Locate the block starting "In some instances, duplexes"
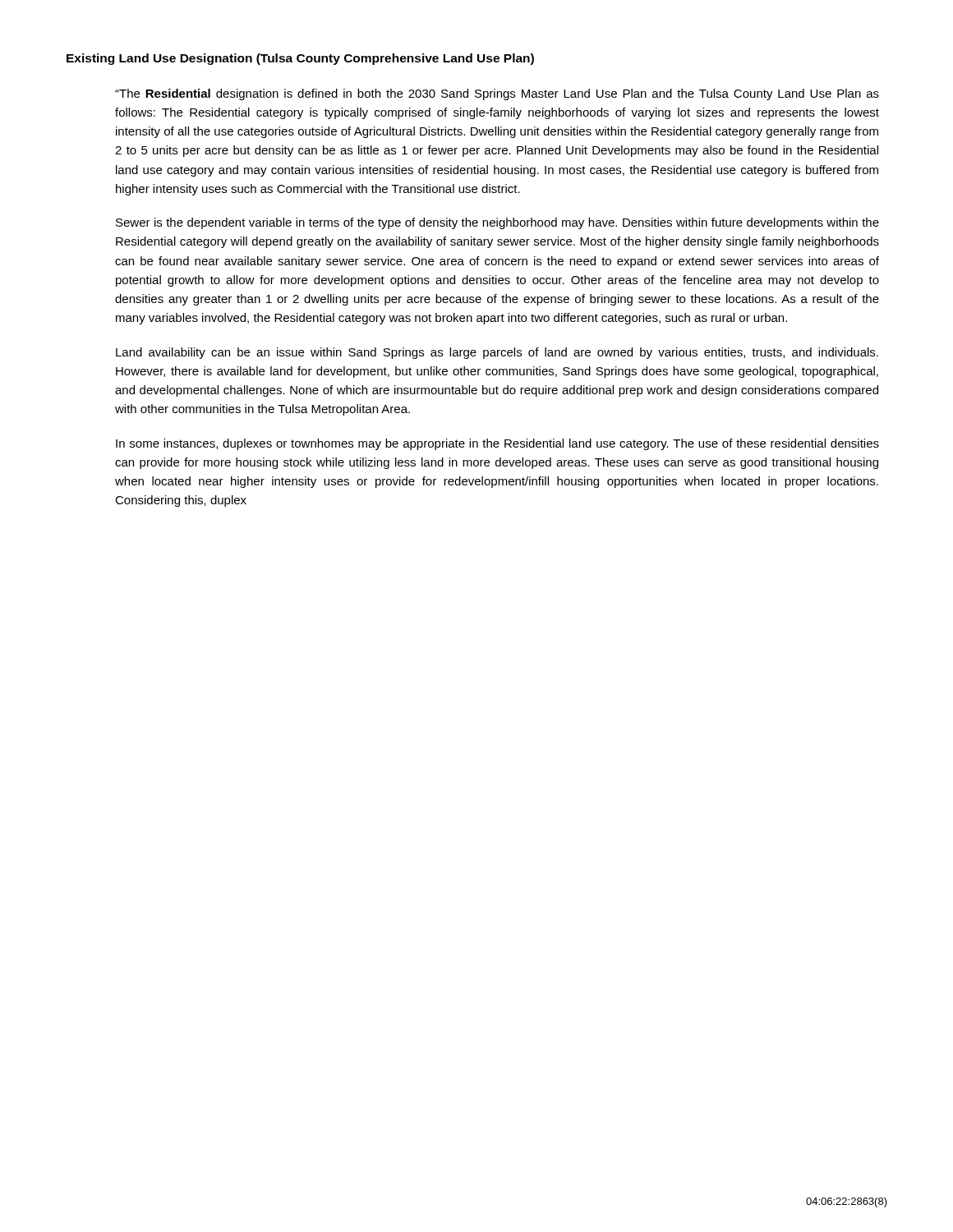This screenshot has height=1232, width=953. pyautogui.click(x=497, y=471)
